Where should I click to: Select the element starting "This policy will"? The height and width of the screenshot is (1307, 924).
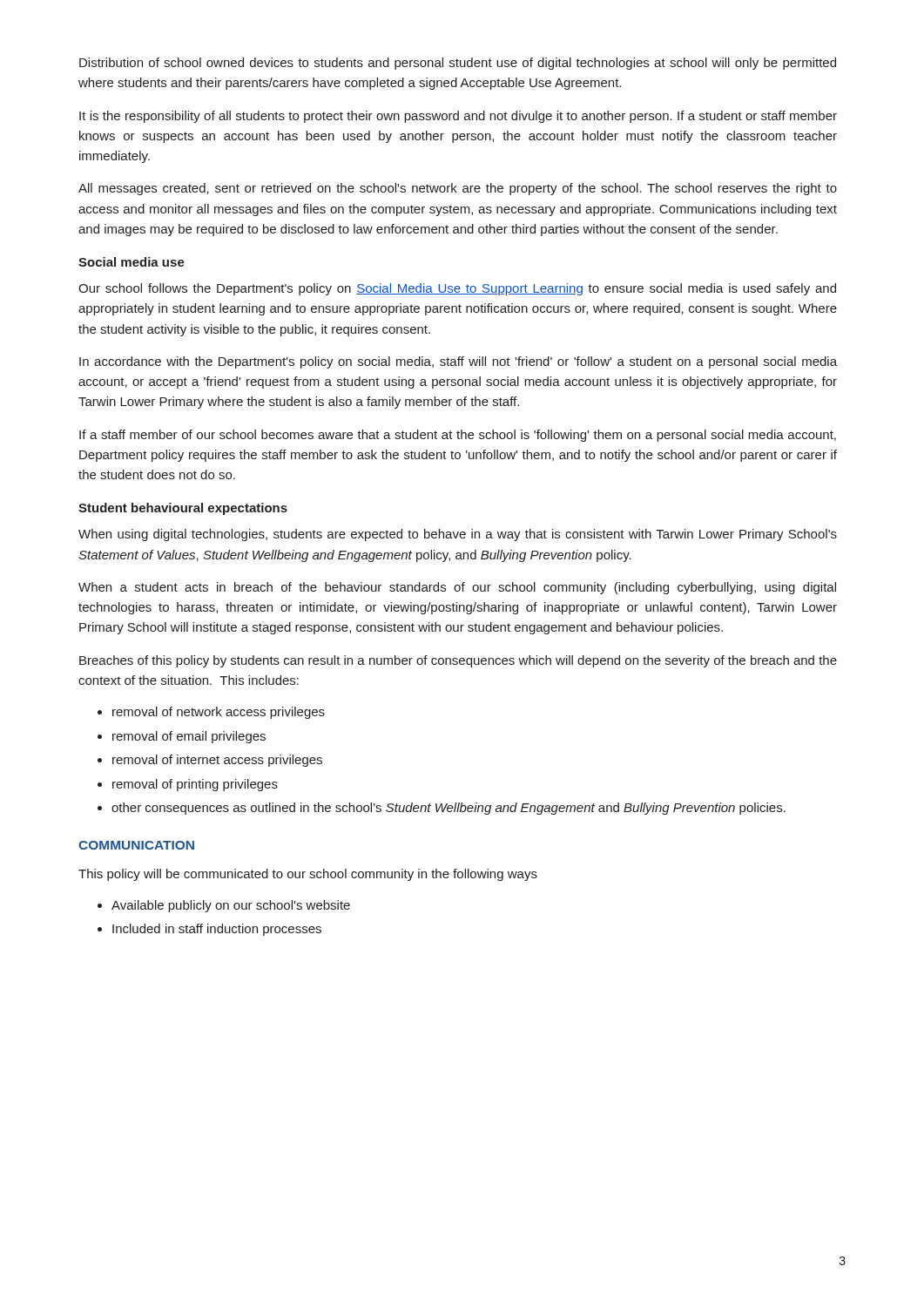click(458, 873)
